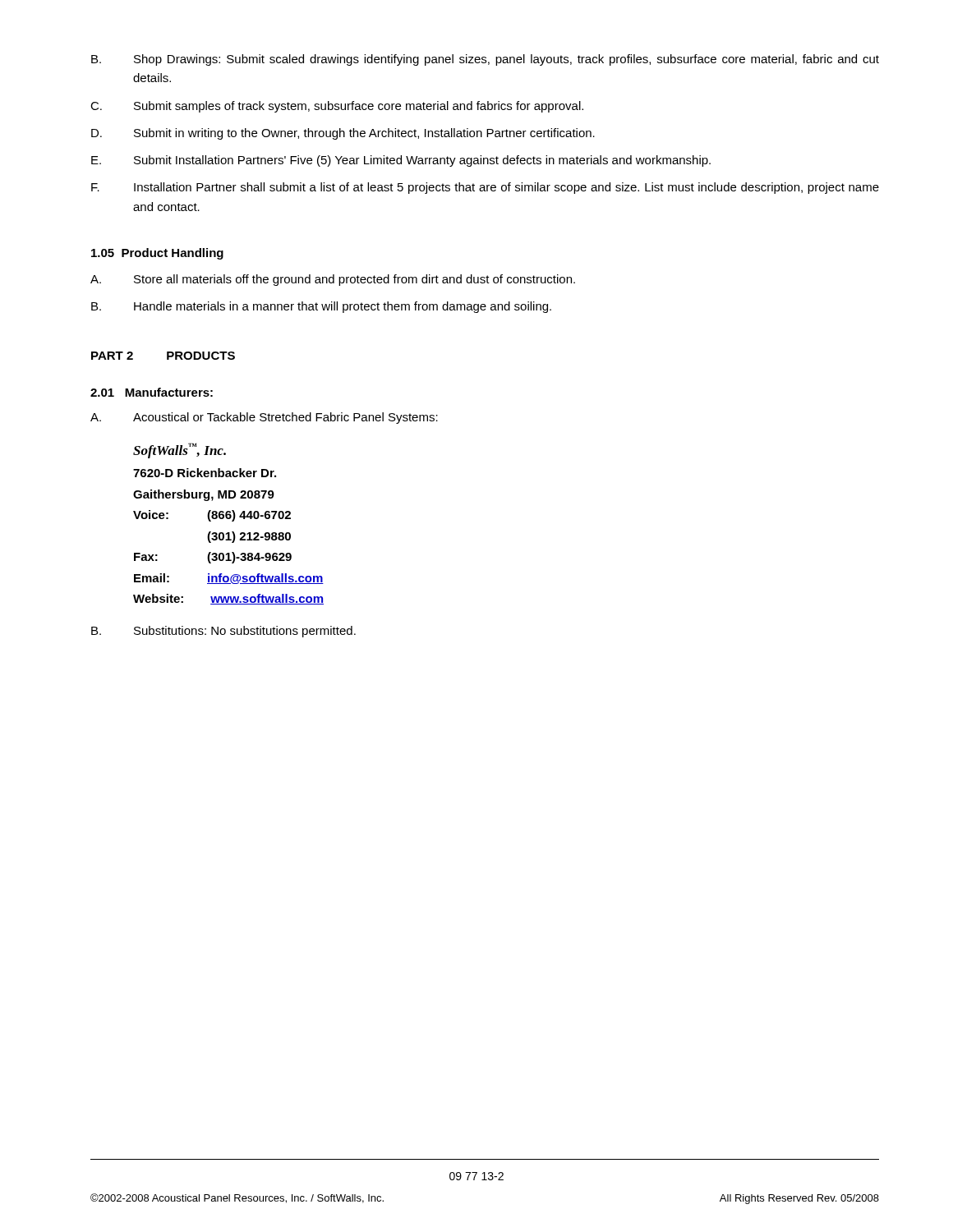Screen dimensions: 1232x953
Task: Select the region starting "A. Store all materials off the ground"
Action: pos(485,279)
